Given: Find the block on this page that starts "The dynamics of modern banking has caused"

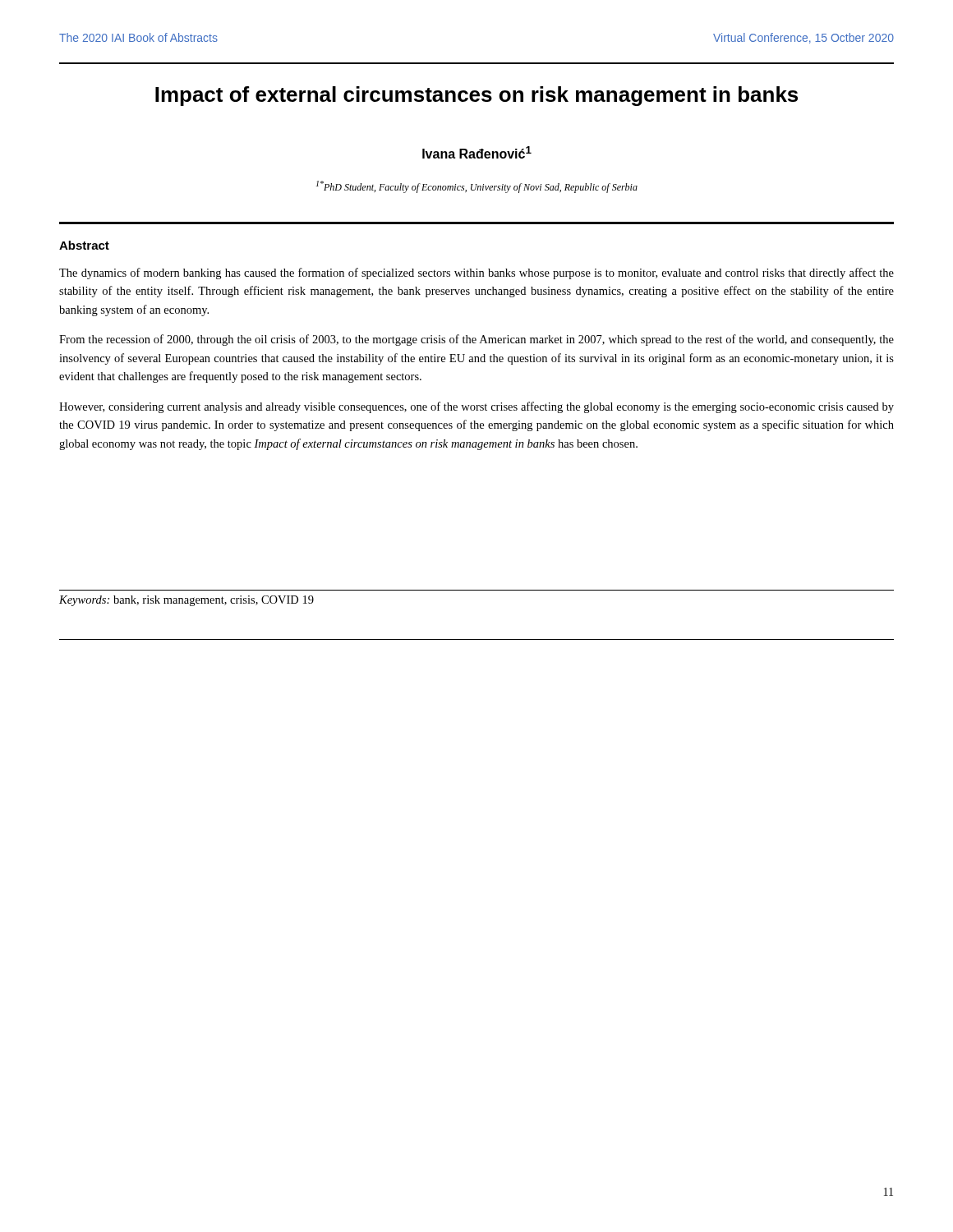Looking at the screenshot, I should (476, 291).
